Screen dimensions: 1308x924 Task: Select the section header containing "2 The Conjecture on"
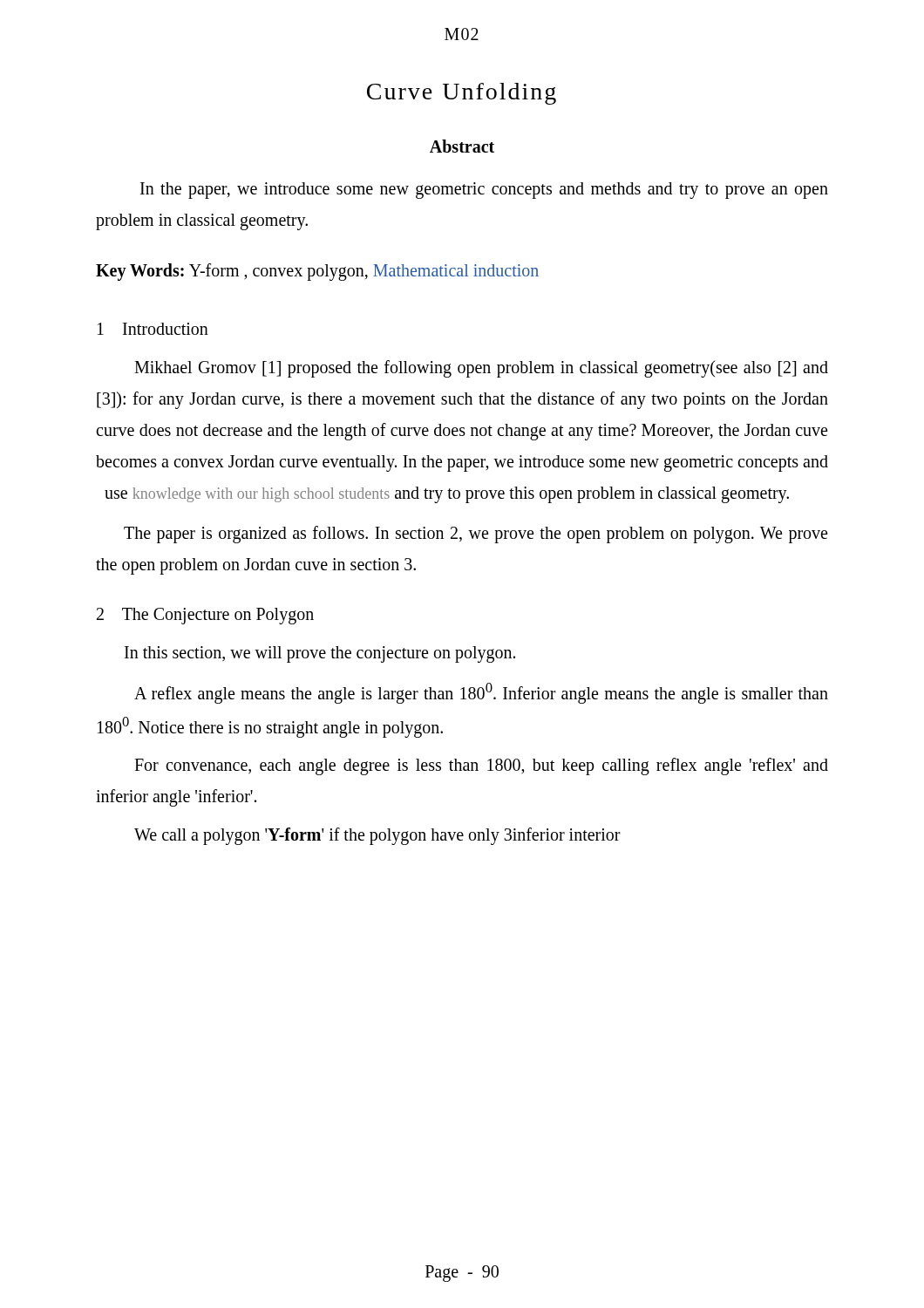(205, 614)
